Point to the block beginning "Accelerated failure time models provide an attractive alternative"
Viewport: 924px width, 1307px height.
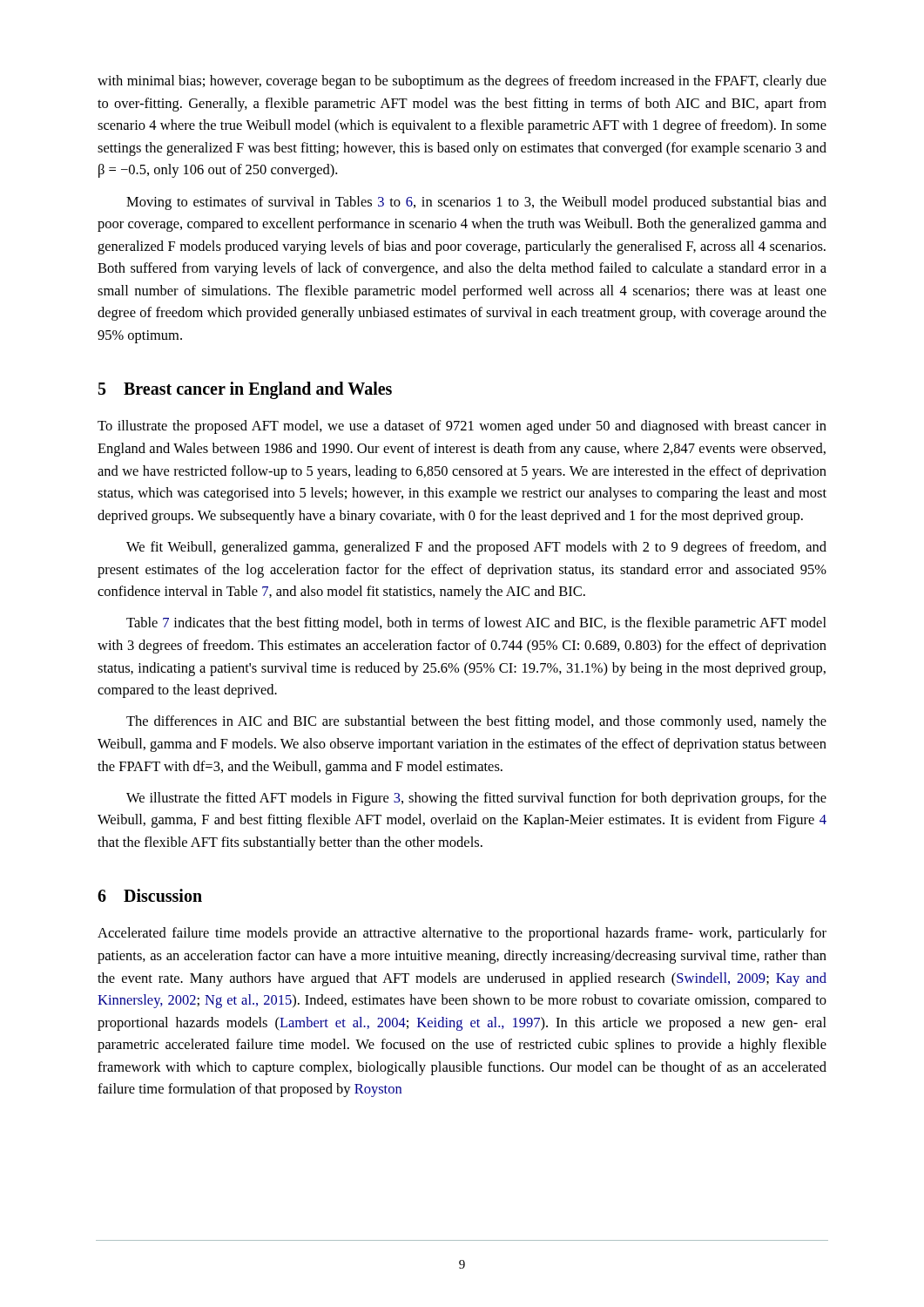pyautogui.click(x=462, y=1011)
